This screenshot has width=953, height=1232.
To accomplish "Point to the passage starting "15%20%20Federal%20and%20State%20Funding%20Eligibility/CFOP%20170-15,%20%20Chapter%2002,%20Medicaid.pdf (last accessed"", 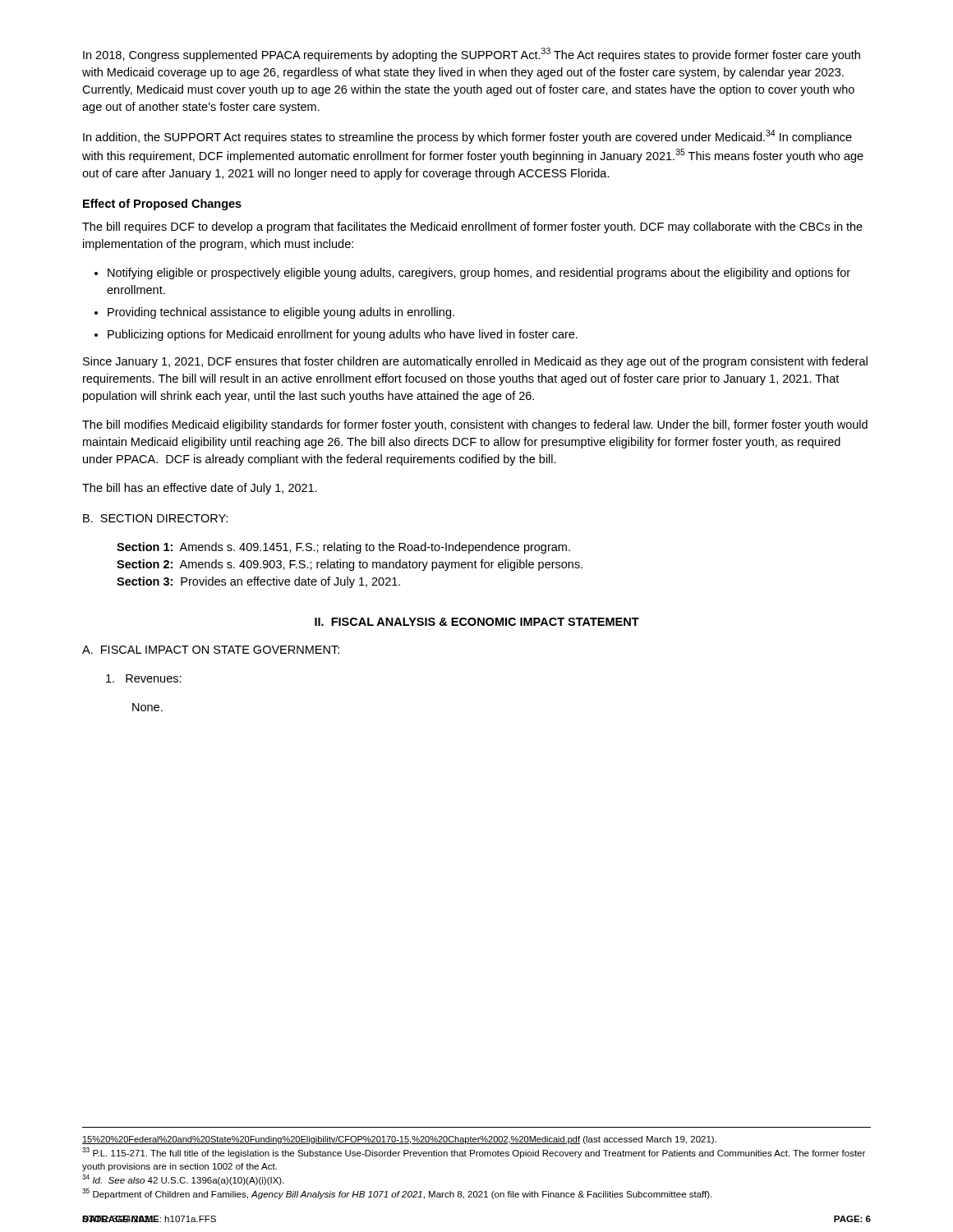I will (x=474, y=1167).
